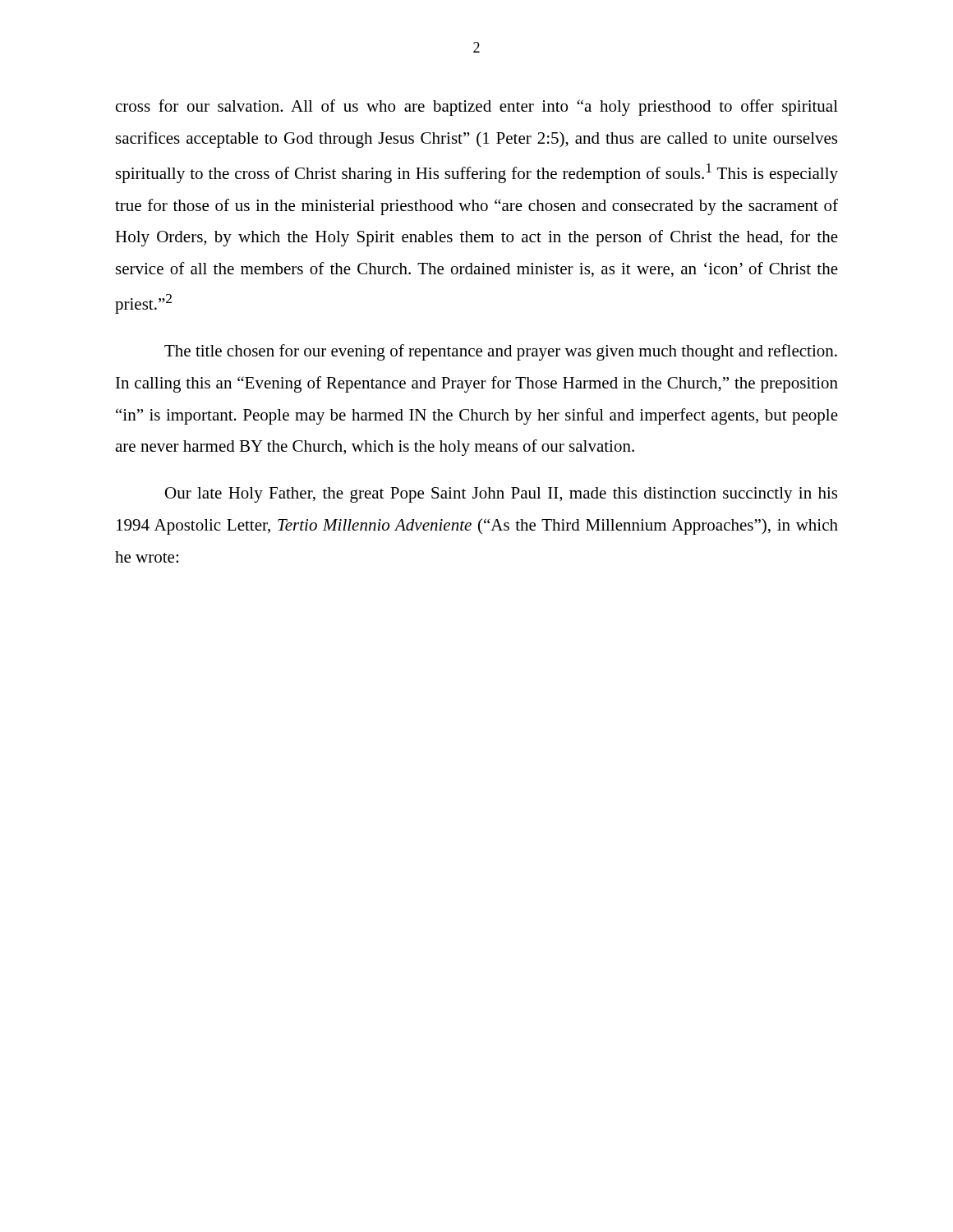The width and height of the screenshot is (953, 1232).
Task: Locate the element starting "The title chosen for our"
Action: 476,398
